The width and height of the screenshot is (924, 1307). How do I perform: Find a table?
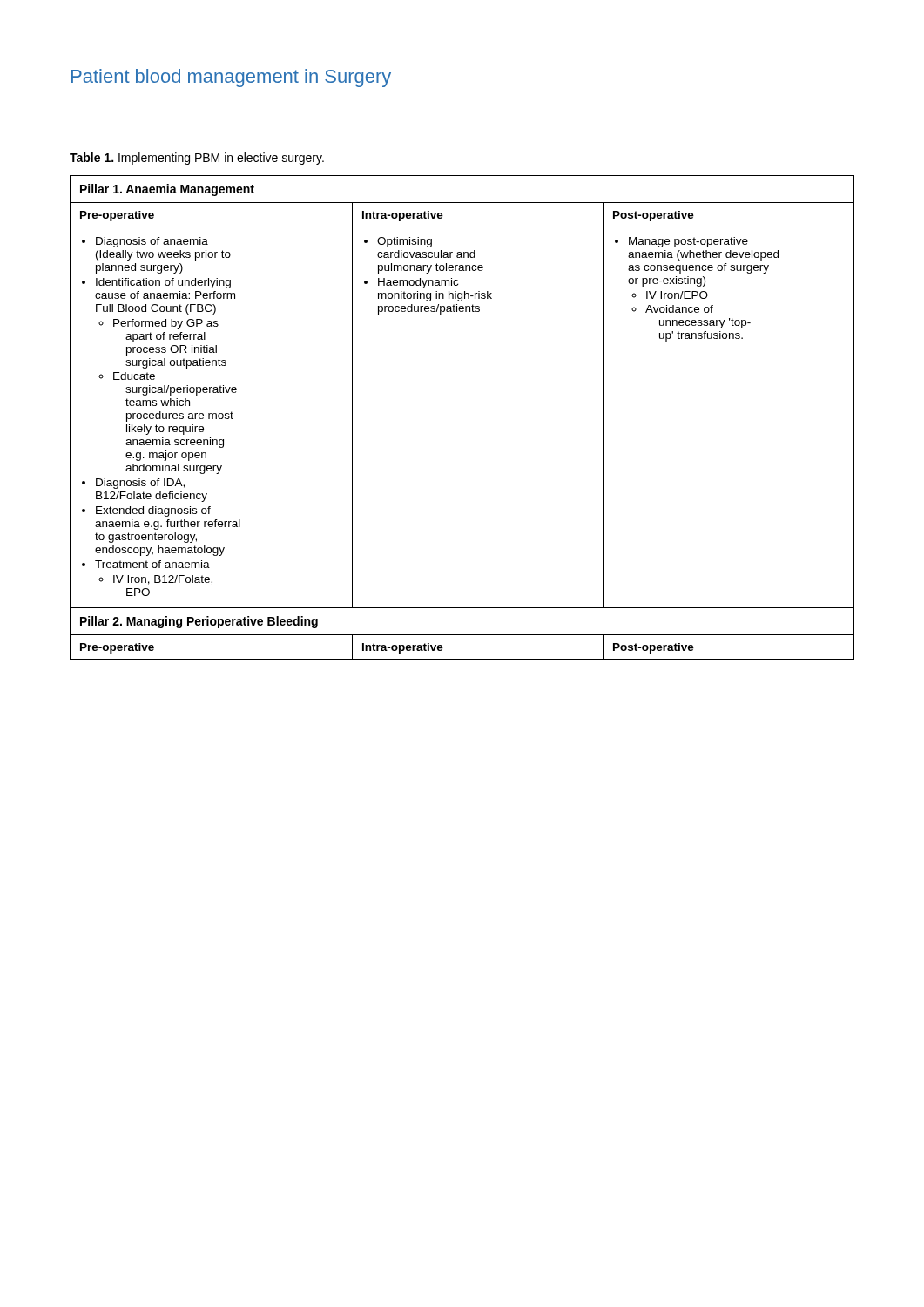pos(462,417)
